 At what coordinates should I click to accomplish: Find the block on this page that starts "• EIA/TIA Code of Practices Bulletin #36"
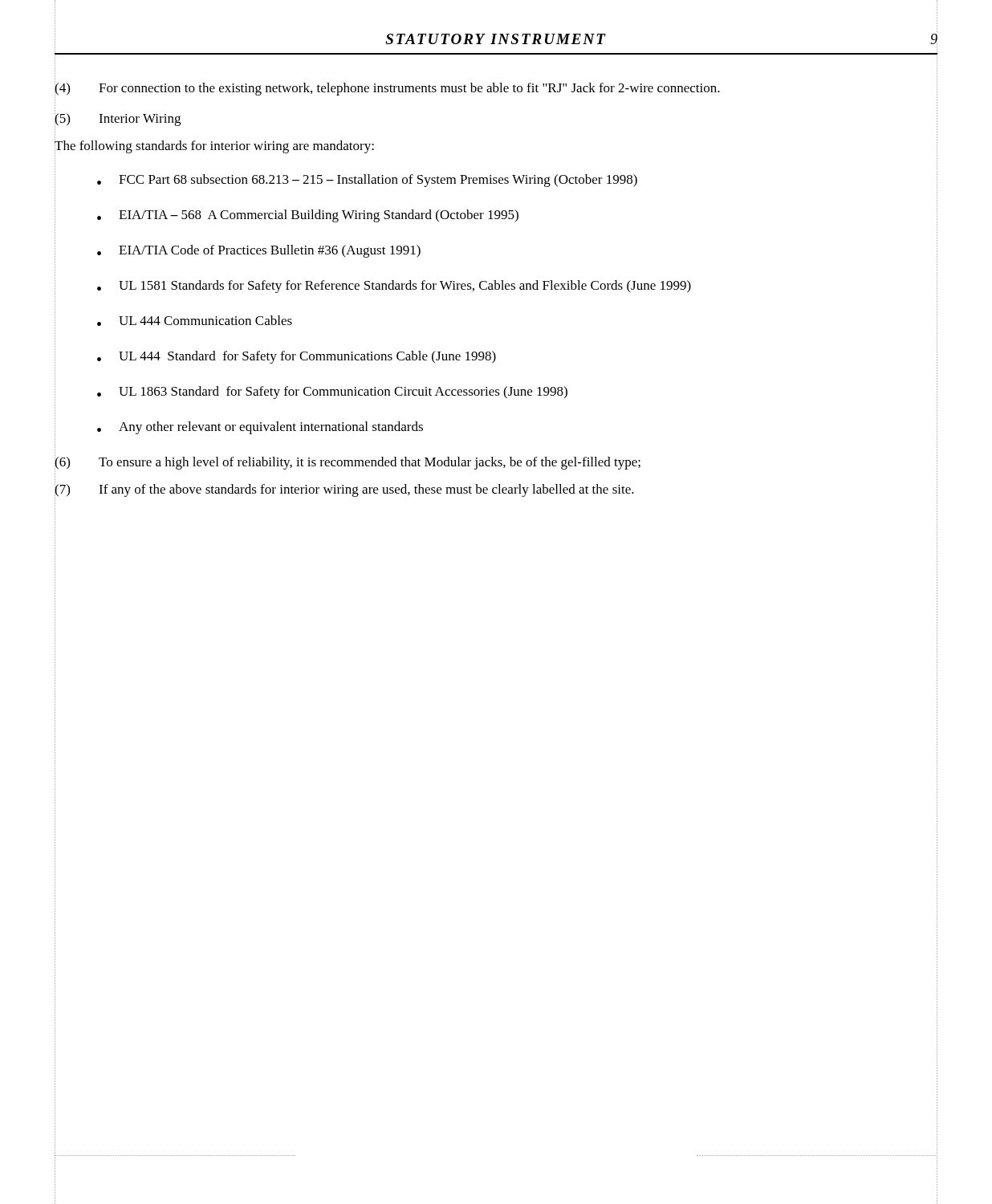[x=281, y=253]
